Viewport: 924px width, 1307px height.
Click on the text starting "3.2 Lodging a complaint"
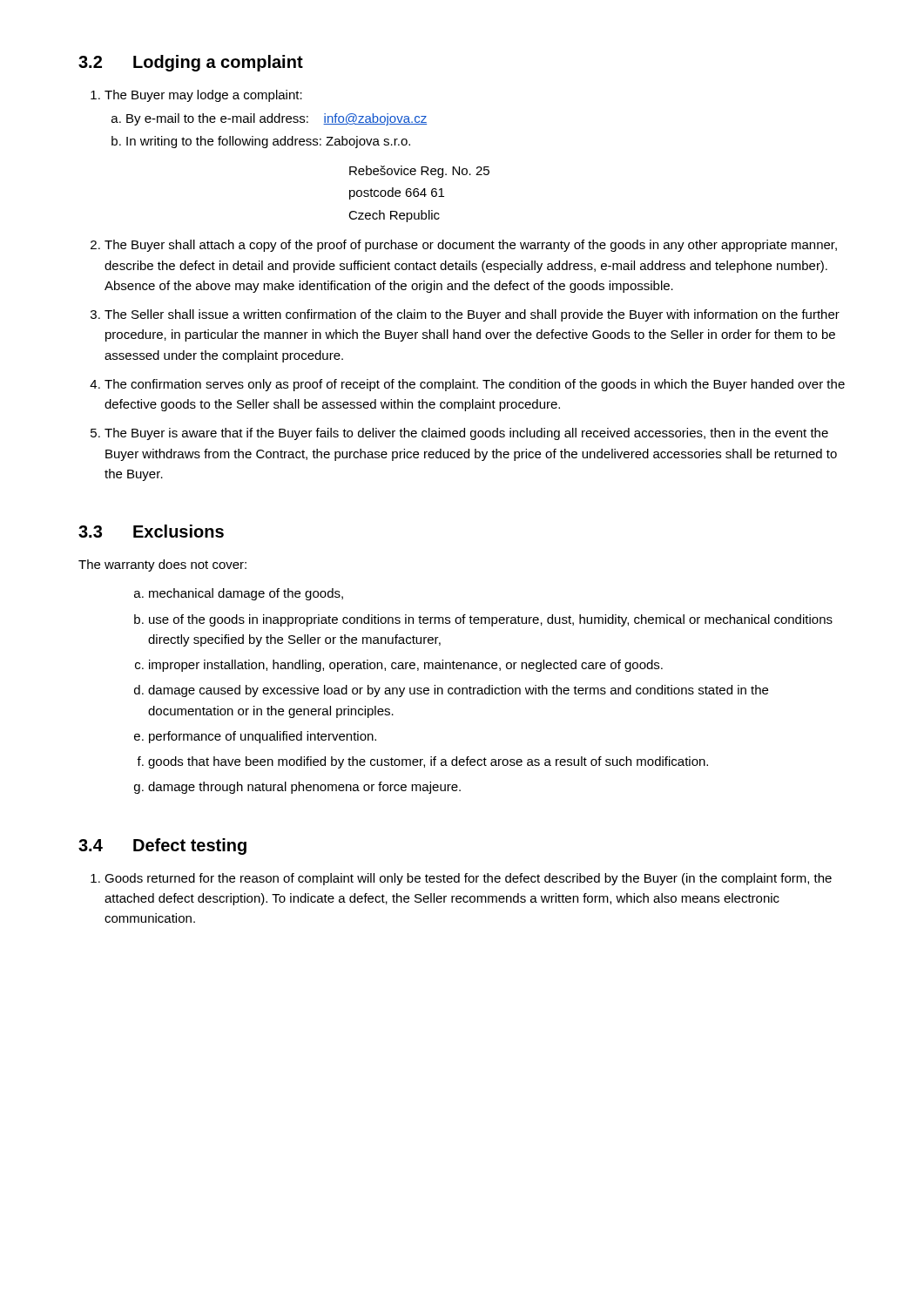click(x=191, y=62)
